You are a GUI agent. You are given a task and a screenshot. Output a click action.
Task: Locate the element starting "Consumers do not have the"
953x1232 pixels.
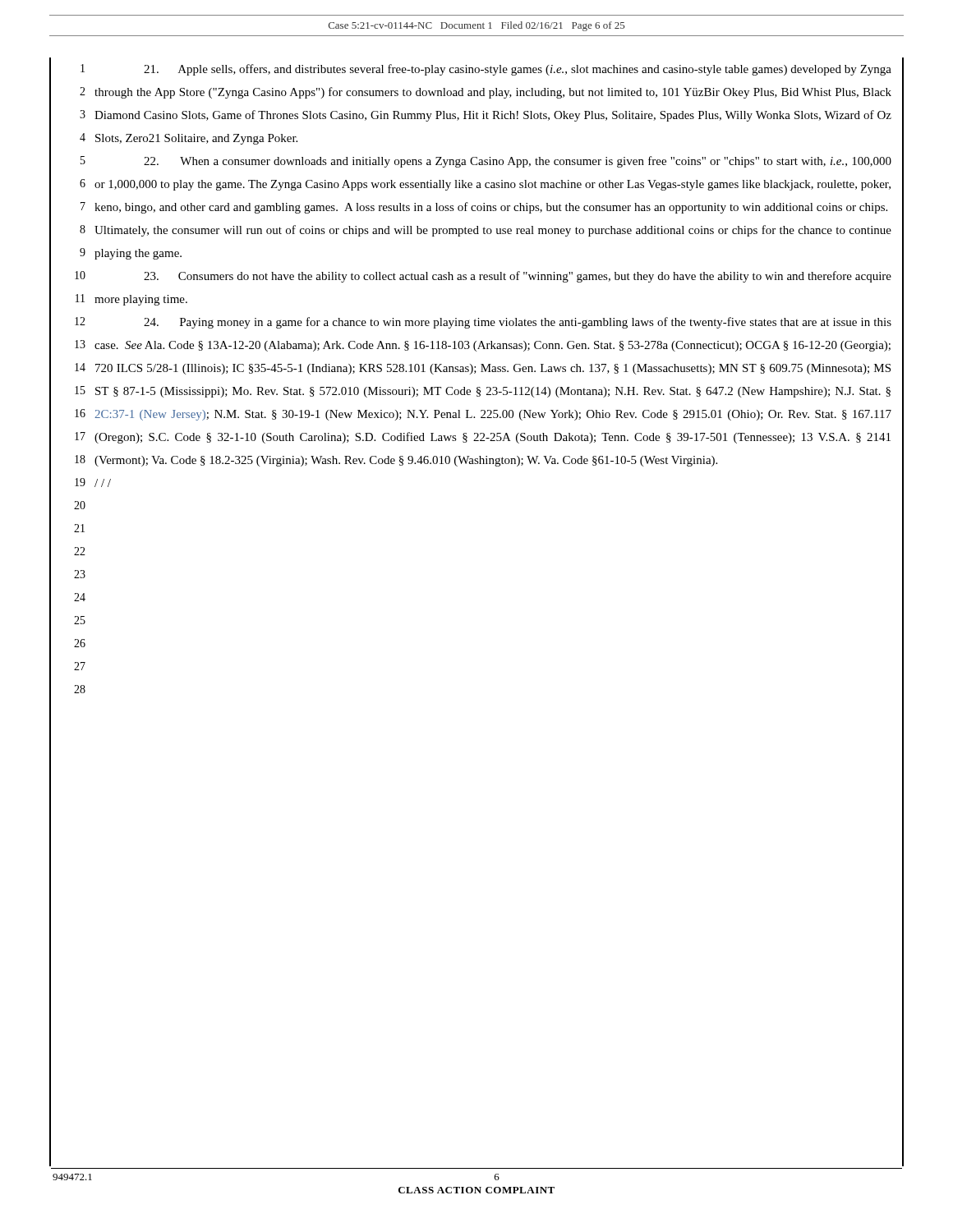click(493, 287)
